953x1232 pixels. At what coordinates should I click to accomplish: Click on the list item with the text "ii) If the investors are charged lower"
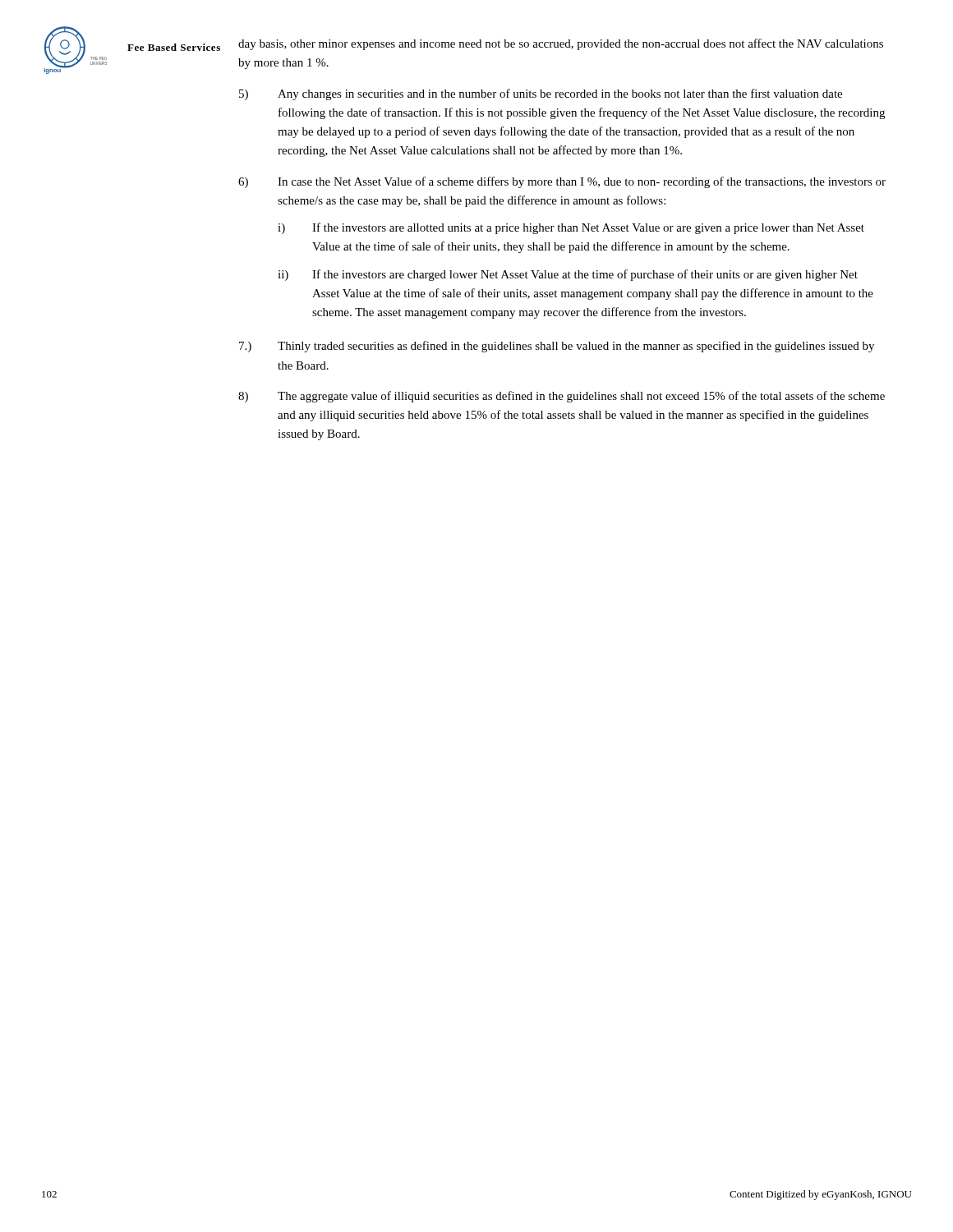582,294
